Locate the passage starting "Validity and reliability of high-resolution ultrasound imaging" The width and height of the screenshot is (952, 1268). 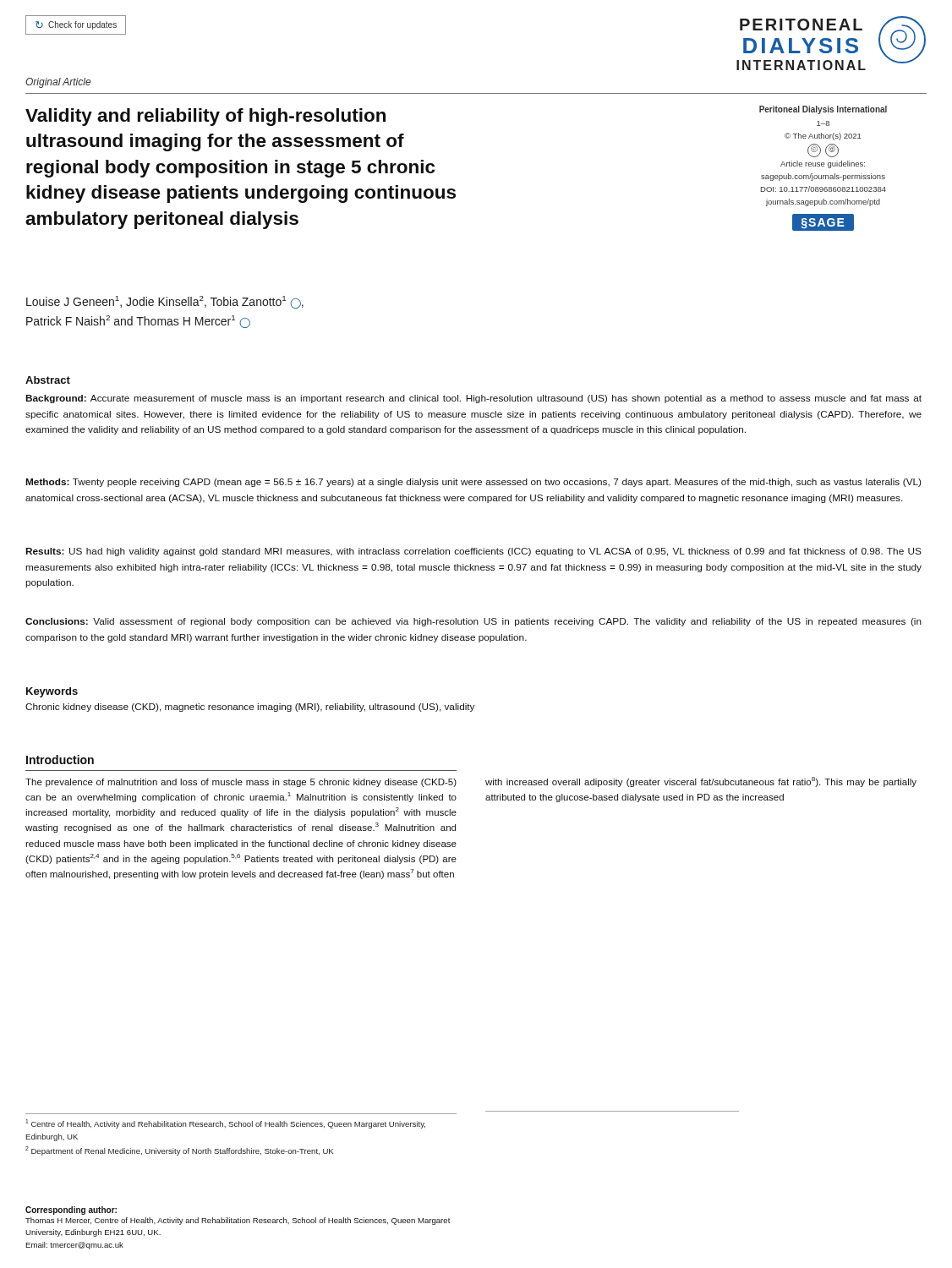(252, 167)
